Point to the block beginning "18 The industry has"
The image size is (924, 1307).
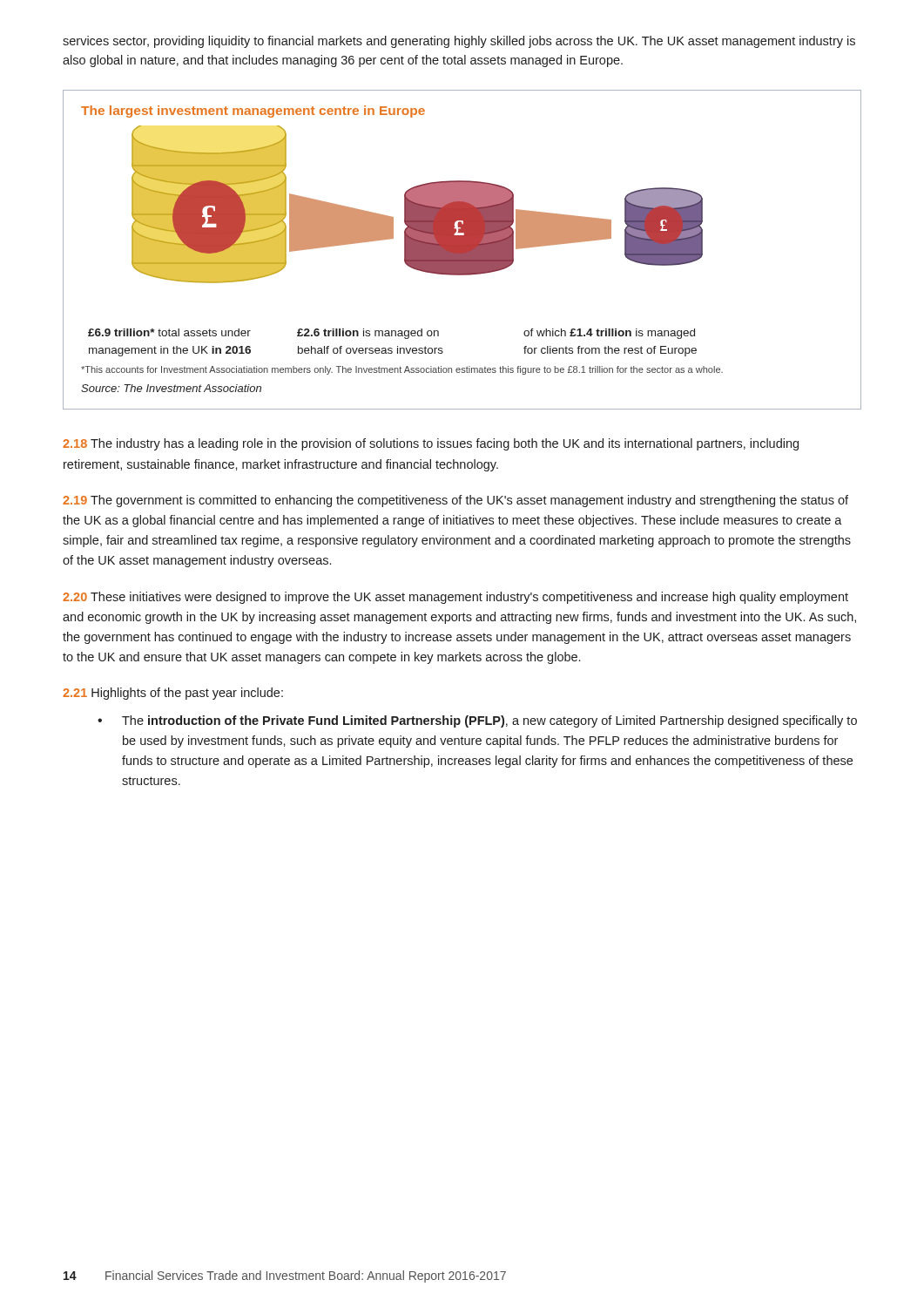tap(431, 454)
